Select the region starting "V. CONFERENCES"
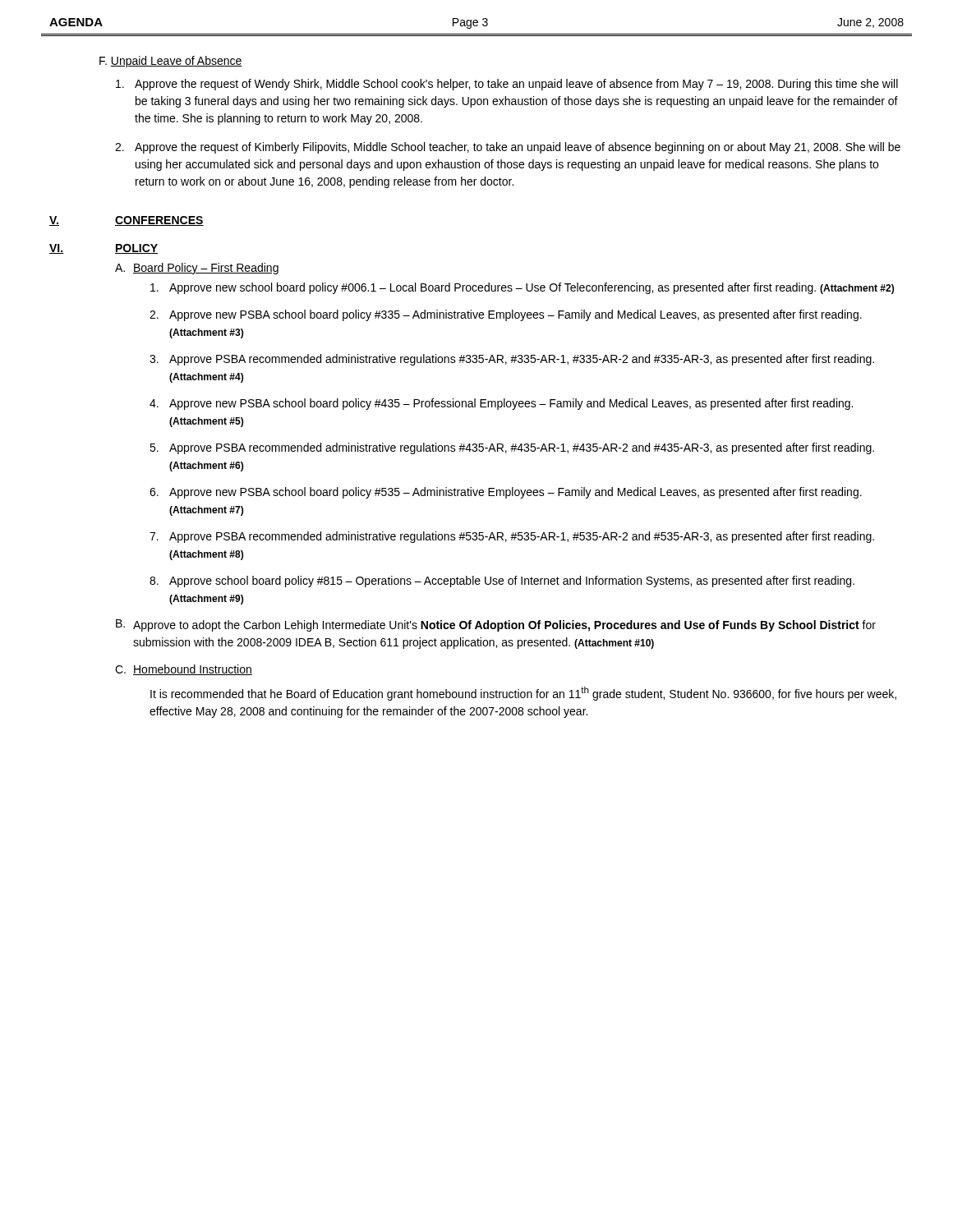953x1232 pixels. pos(126,220)
